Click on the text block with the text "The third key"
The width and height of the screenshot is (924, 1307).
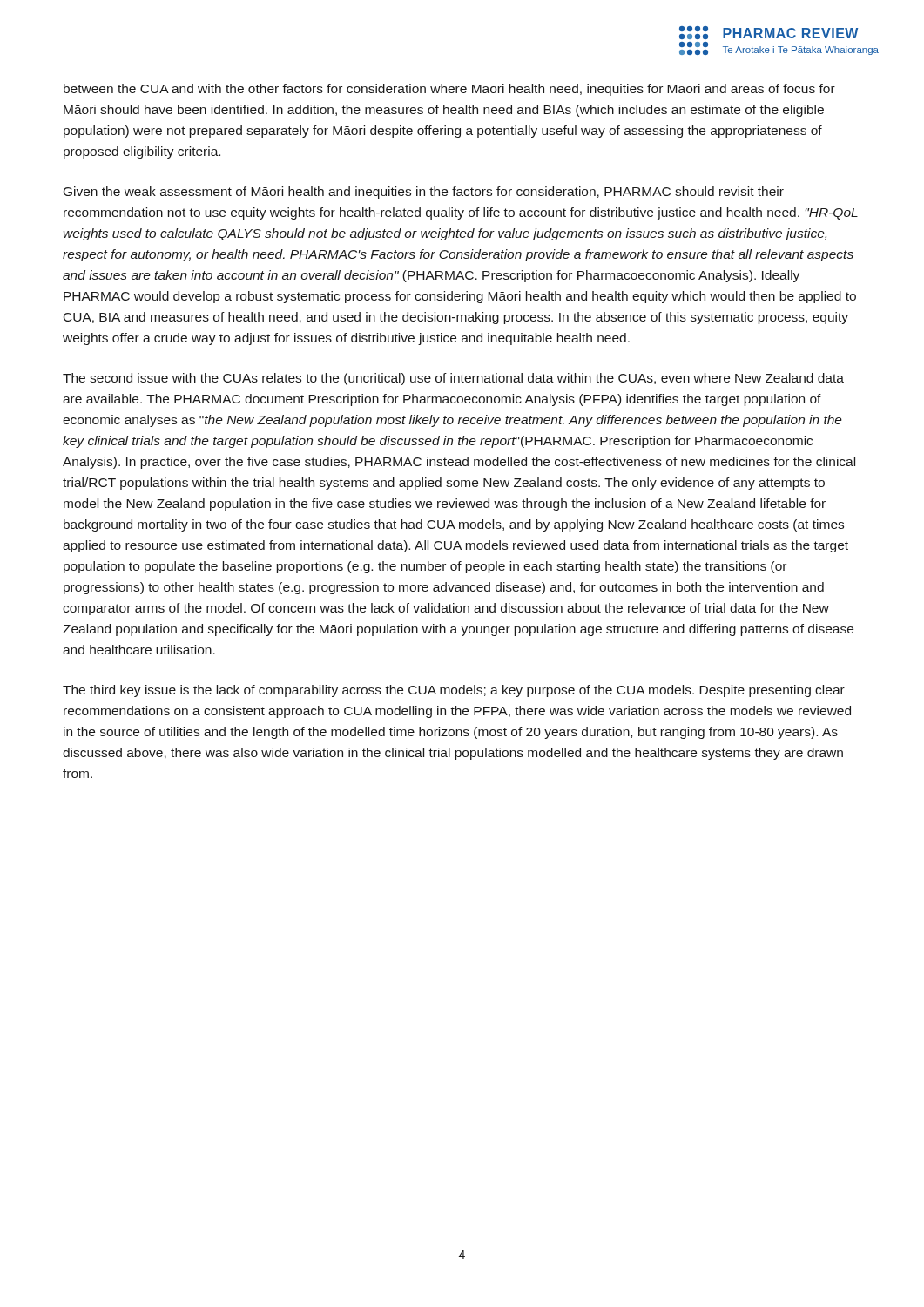tap(462, 732)
